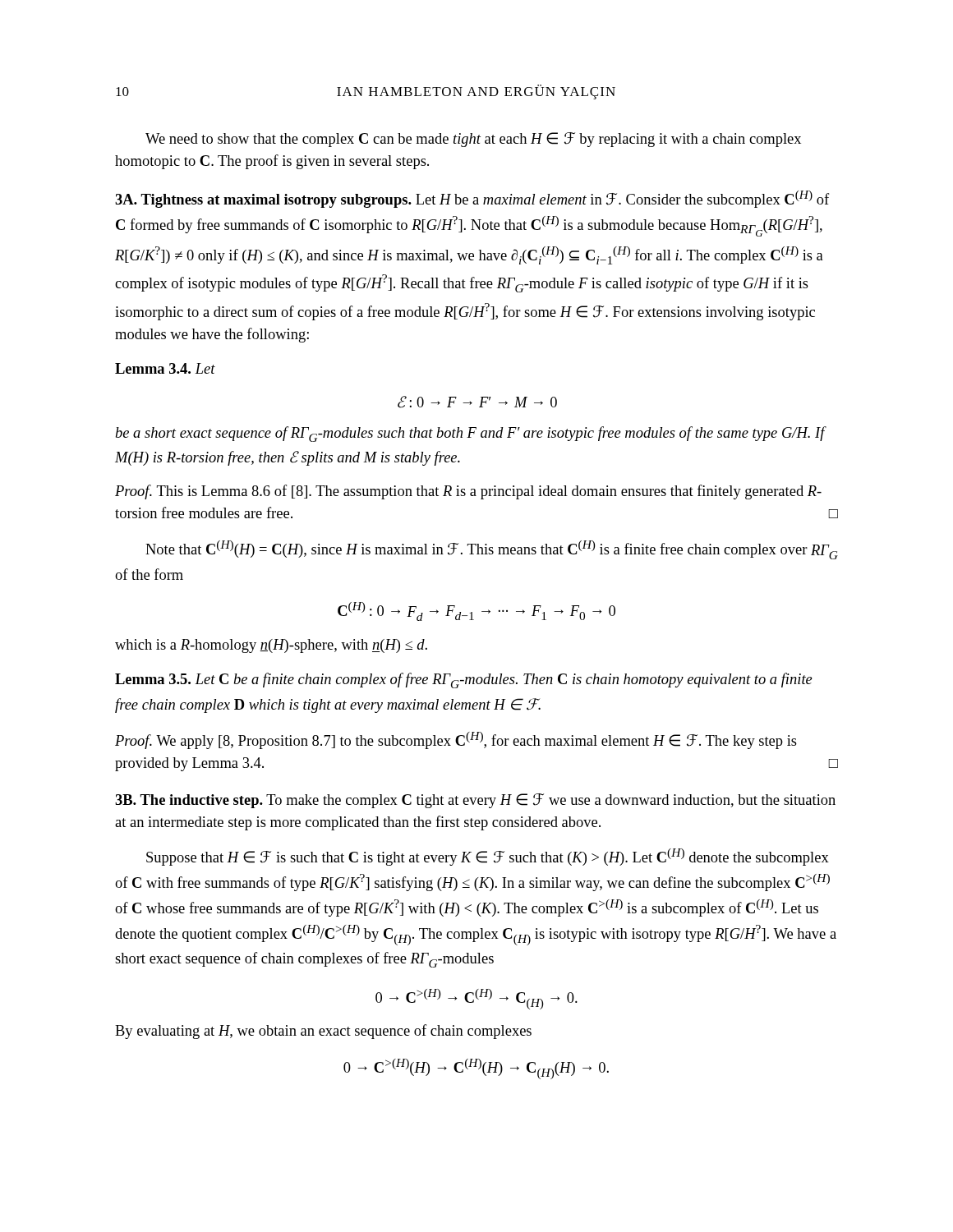The image size is (953, 1232).
Task: Point to "Lemma 3.4. Let"
Action: (x=165, y=368)
